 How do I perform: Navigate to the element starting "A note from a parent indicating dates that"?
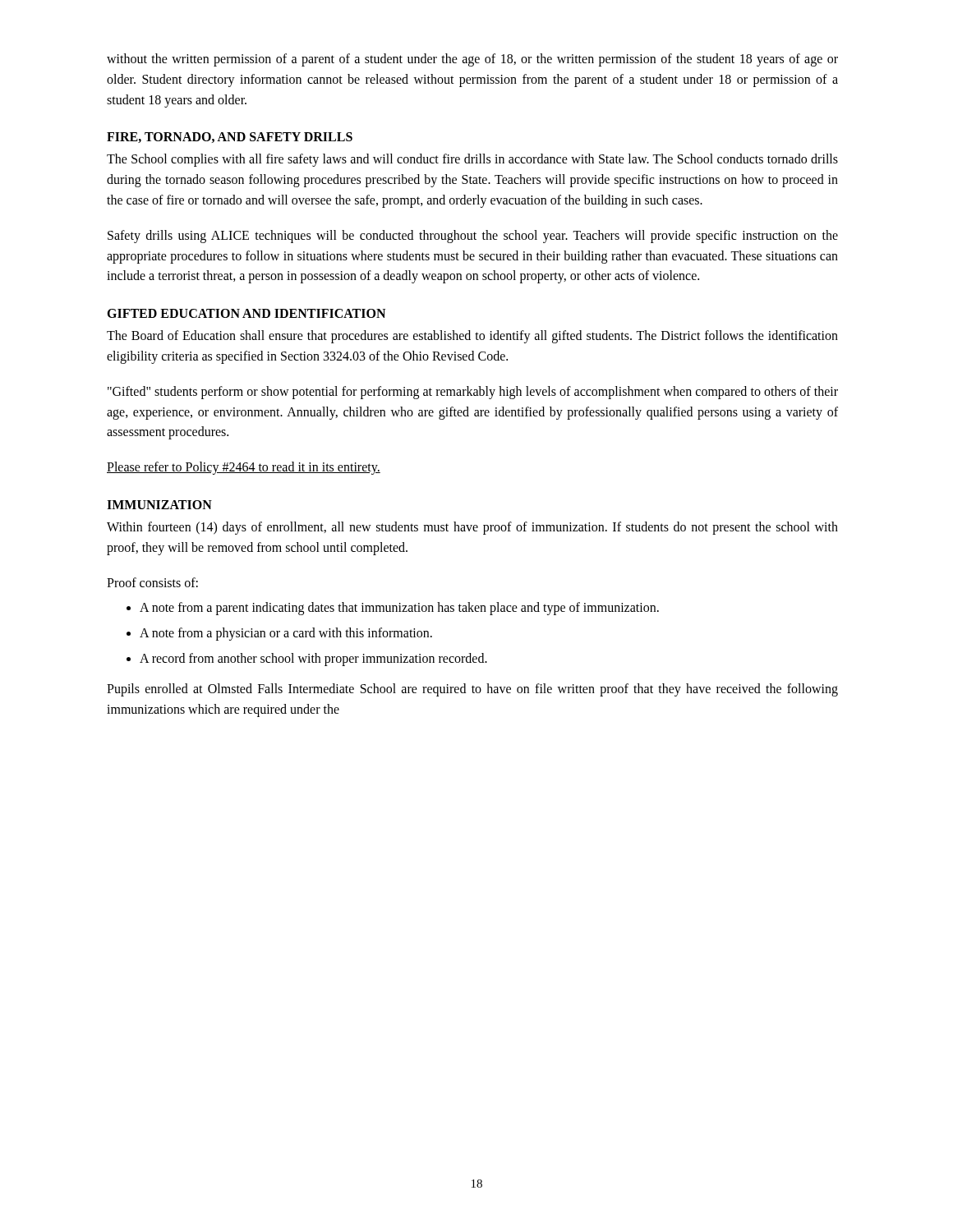400,608
